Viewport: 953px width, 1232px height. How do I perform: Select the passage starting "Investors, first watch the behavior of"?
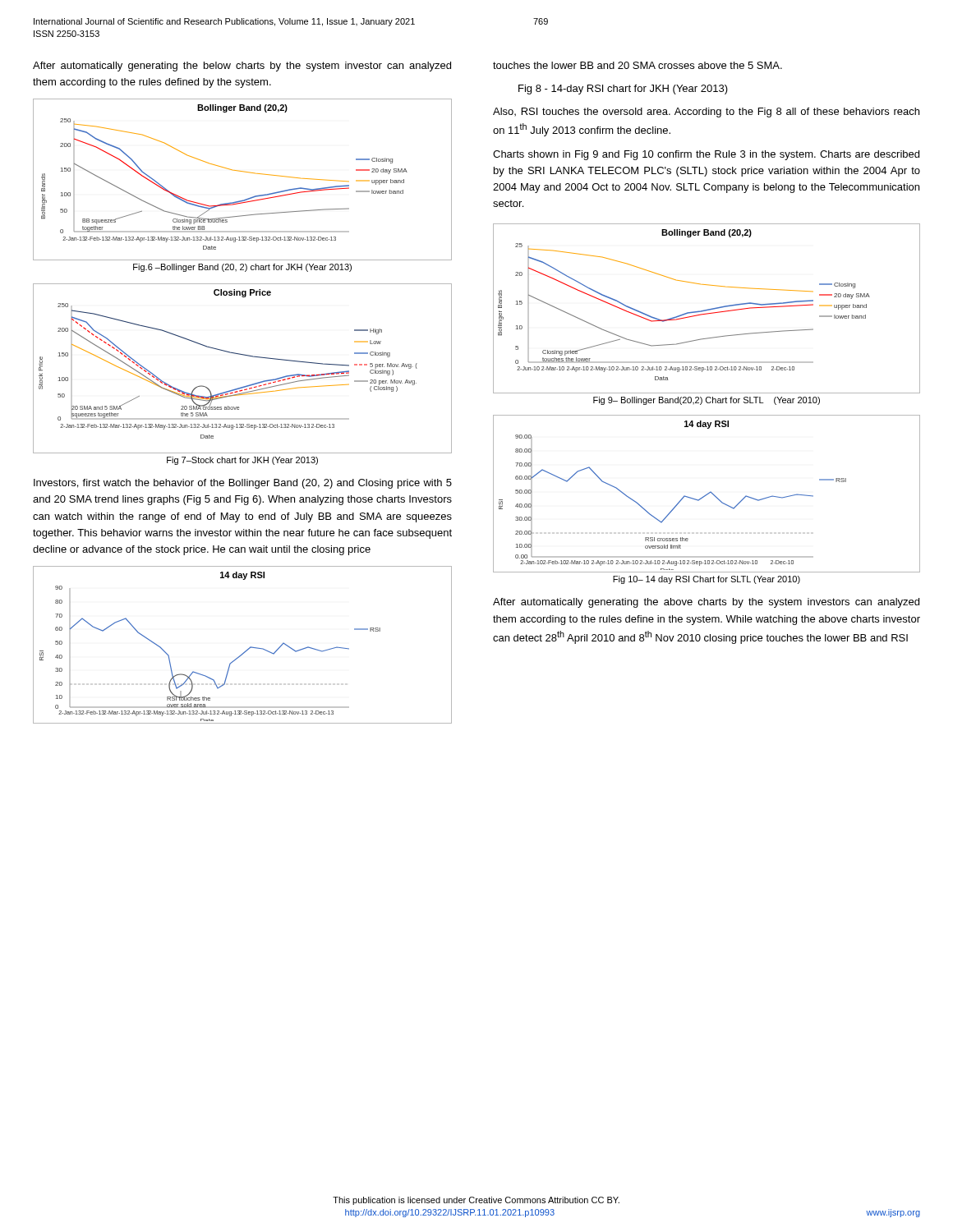click(242, 516)
